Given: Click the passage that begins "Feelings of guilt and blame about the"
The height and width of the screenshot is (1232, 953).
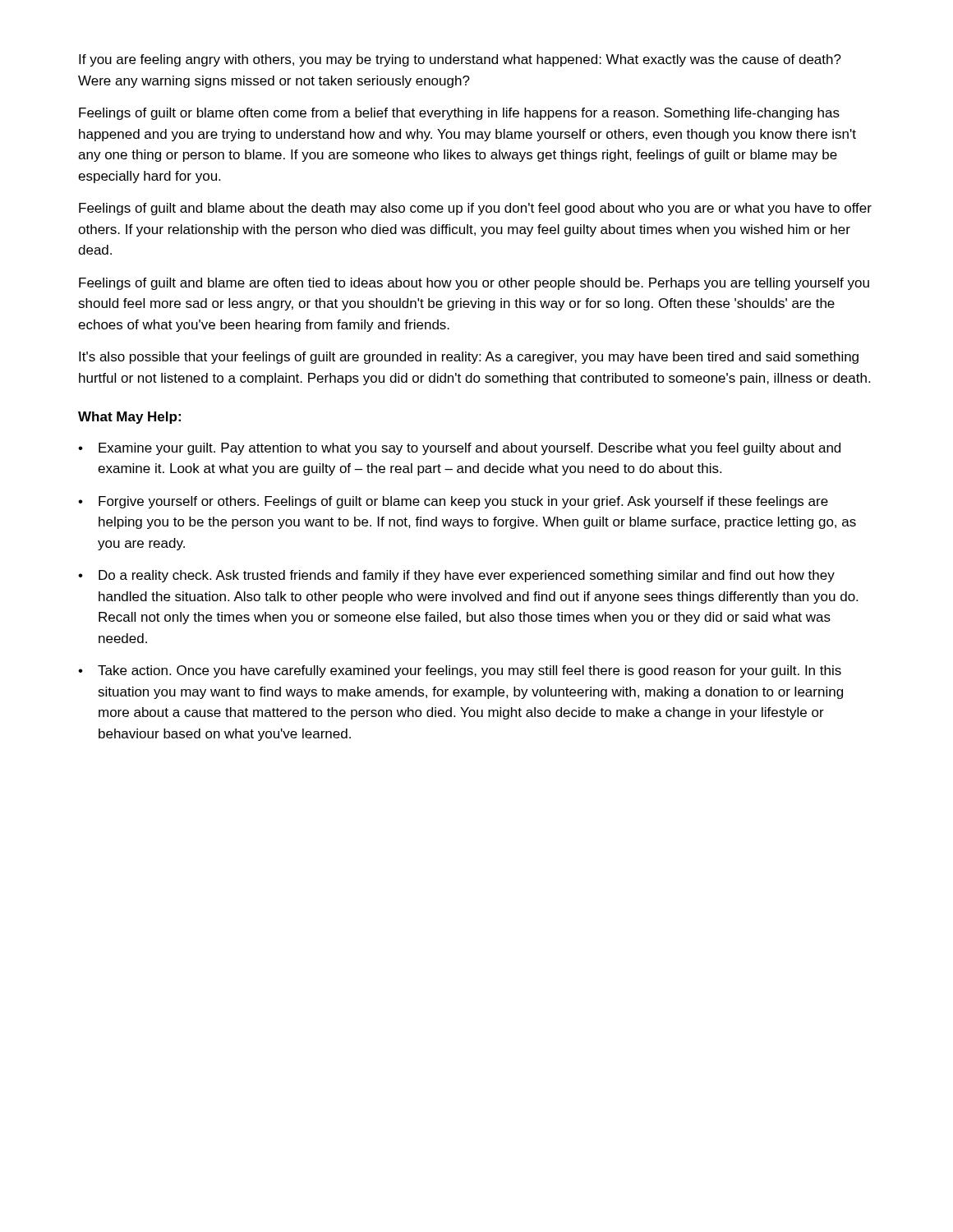Looking at the screenshot, I should [475, 229].
